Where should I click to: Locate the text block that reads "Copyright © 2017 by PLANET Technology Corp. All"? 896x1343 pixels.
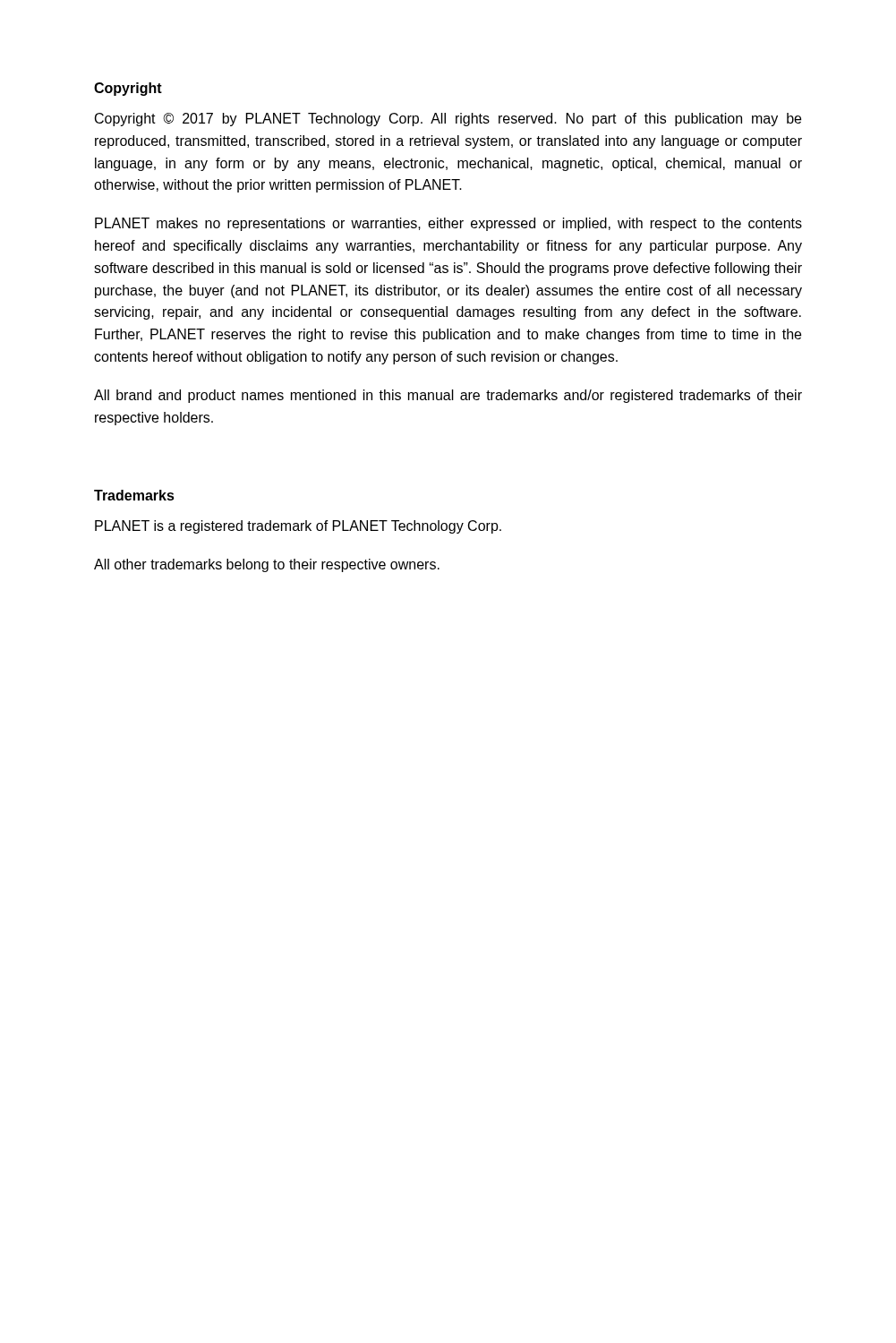coord(448,152)
